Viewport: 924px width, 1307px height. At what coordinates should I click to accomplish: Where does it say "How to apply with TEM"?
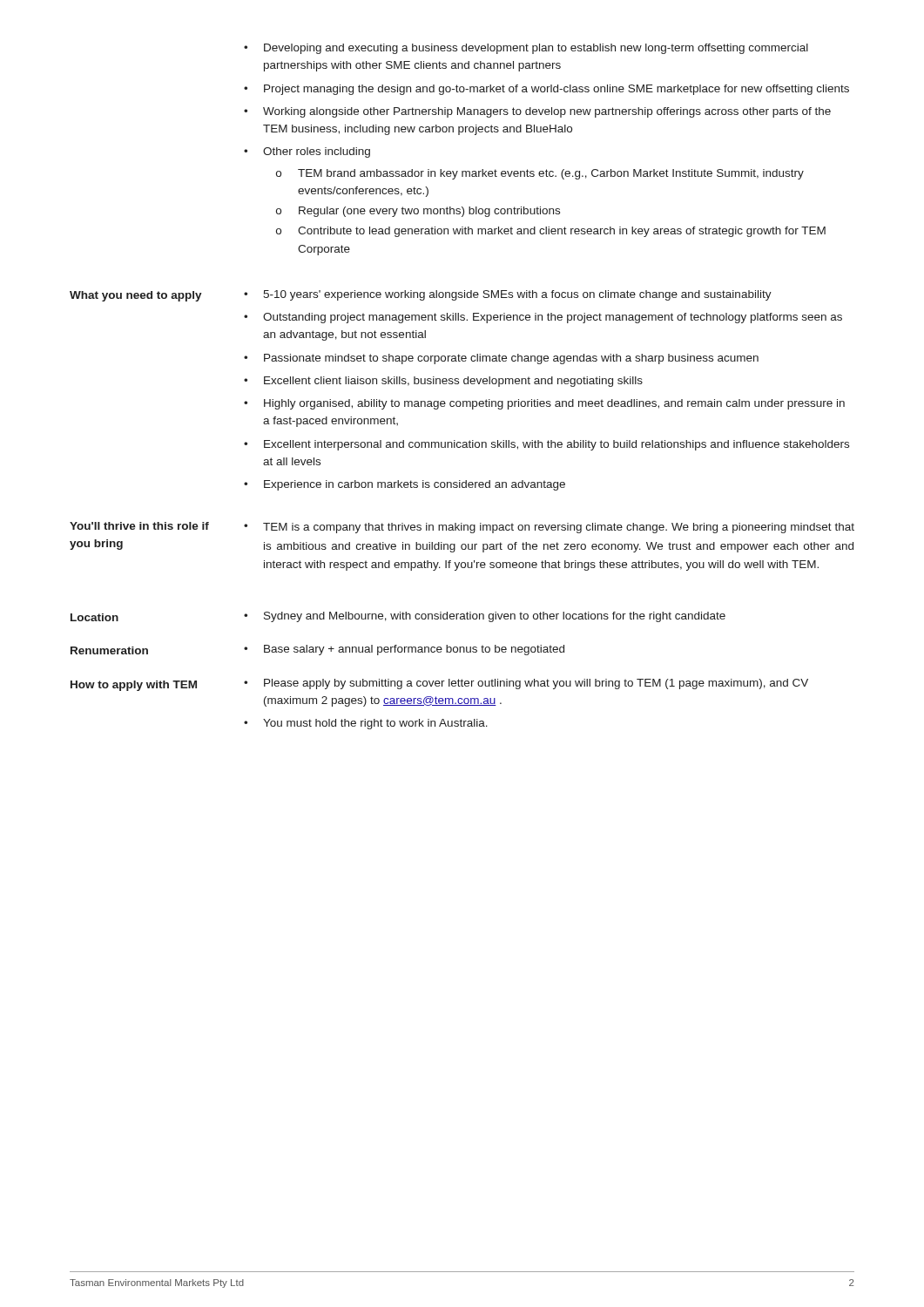(134, 684)
